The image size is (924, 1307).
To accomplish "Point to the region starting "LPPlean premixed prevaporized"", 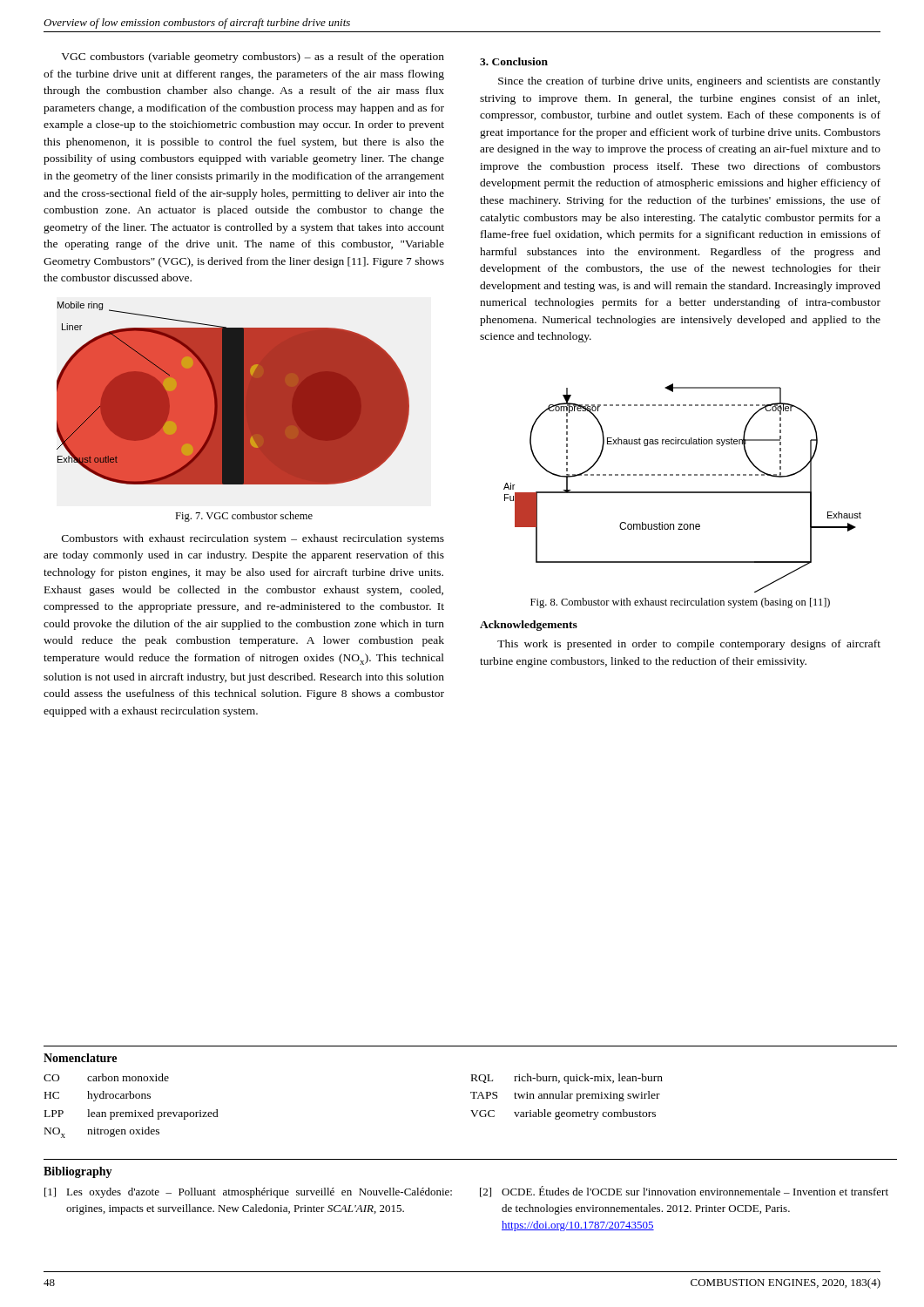I will coord(146,1114).
